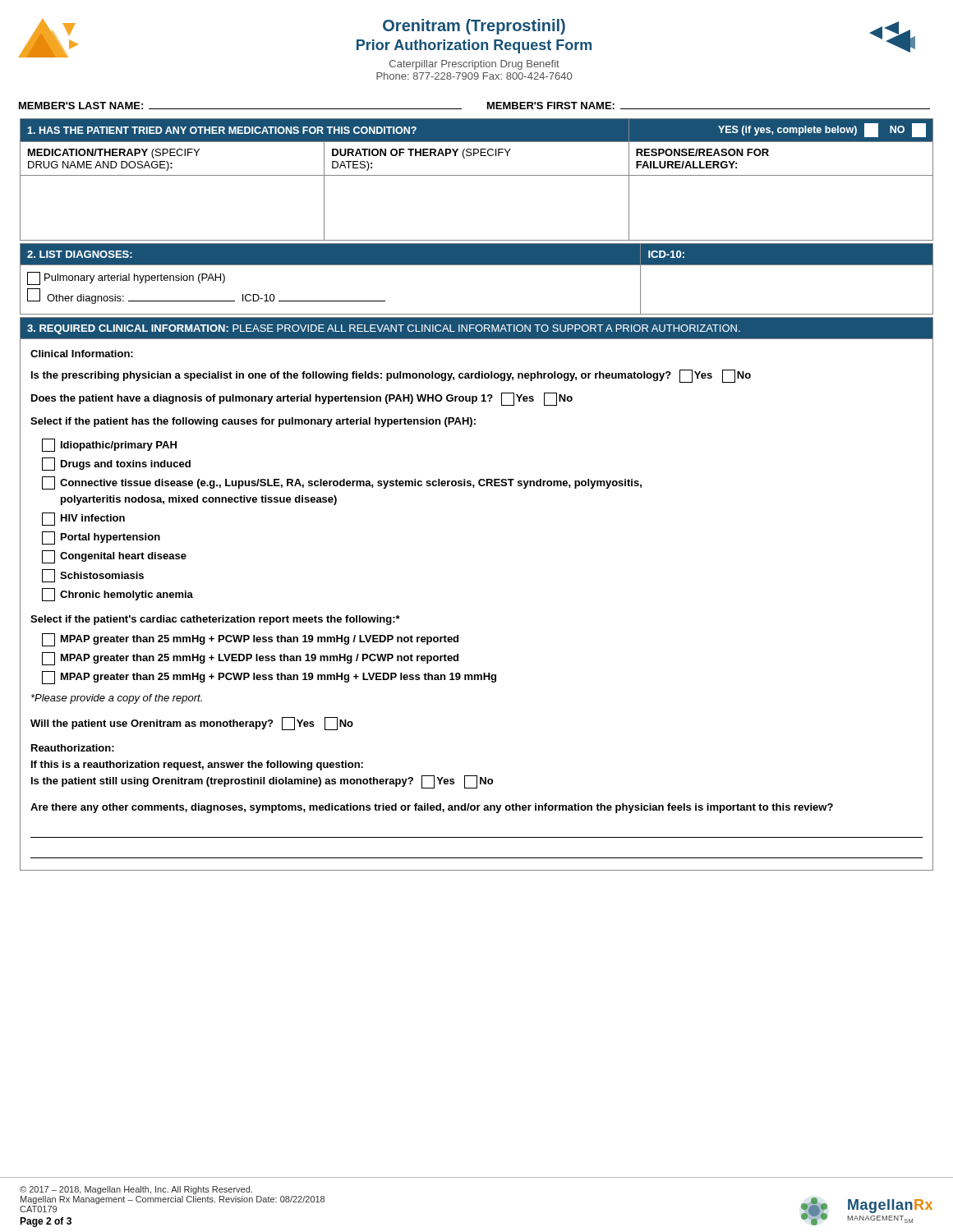This screenshot has width=953, height=1232.
Task: Locate the list item that reads "HIV infection"
Action: click(84, 519)
